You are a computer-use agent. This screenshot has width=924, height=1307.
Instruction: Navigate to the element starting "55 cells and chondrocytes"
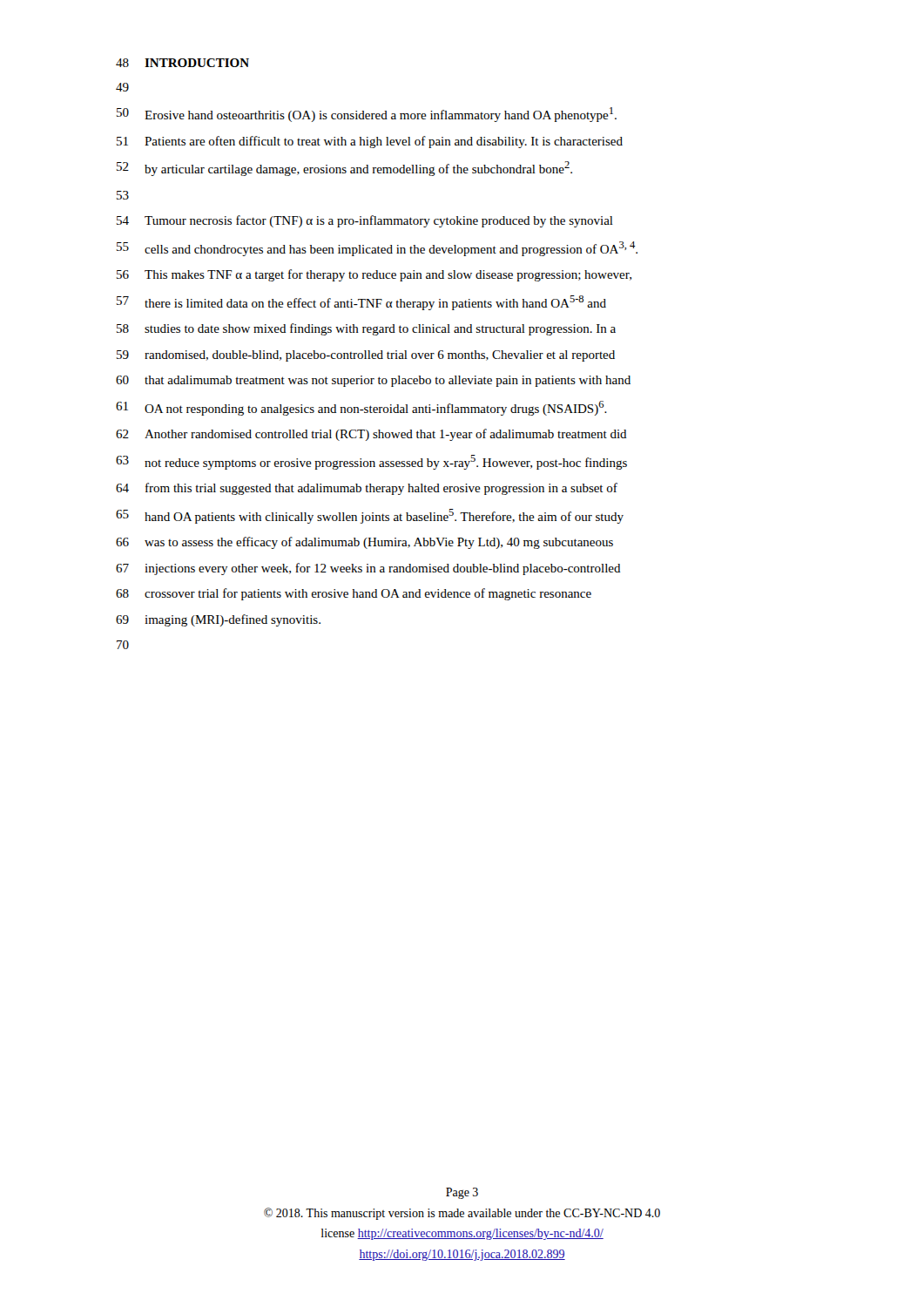(x=466, y=248)
